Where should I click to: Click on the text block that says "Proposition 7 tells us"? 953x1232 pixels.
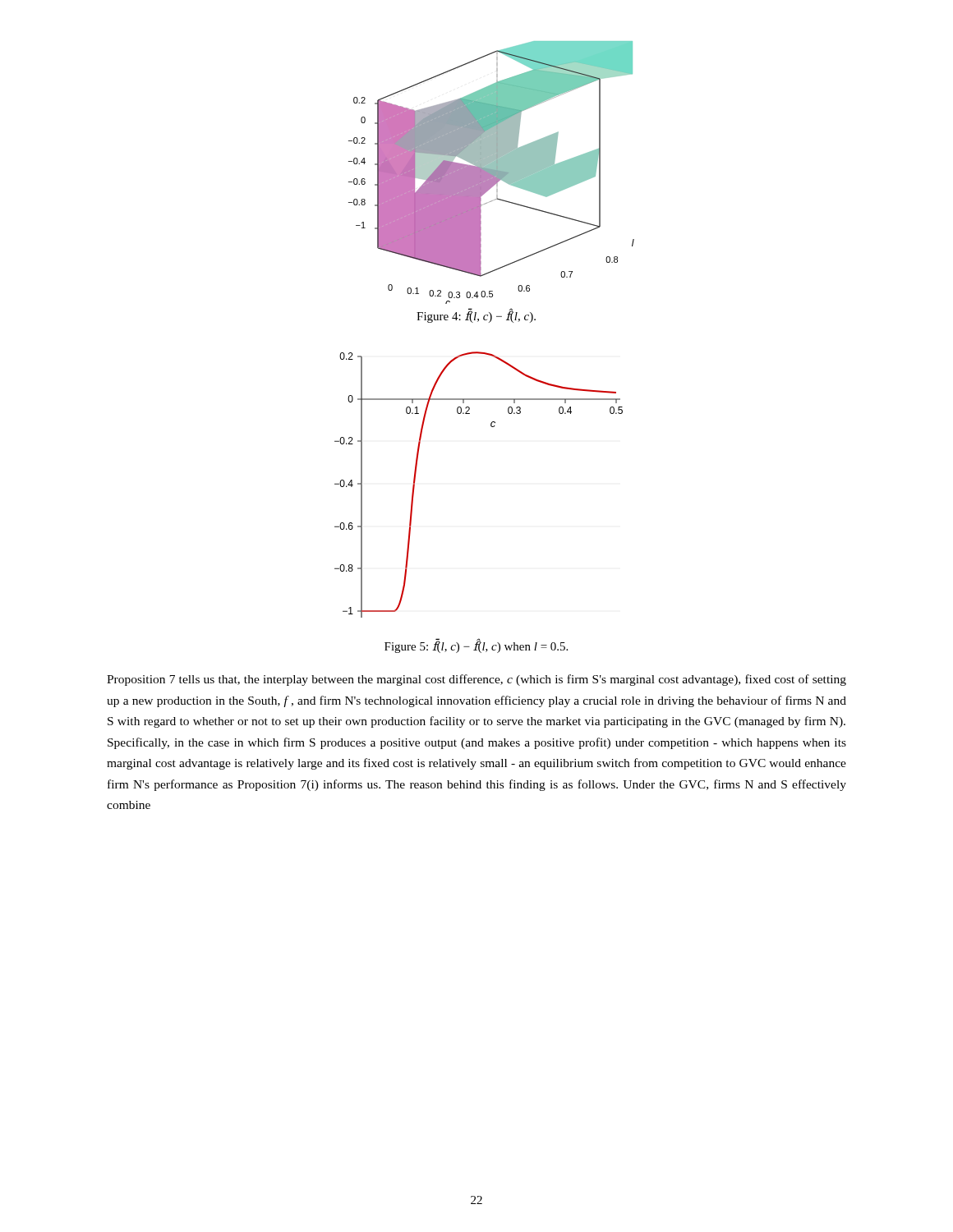[x=476, y=742]
